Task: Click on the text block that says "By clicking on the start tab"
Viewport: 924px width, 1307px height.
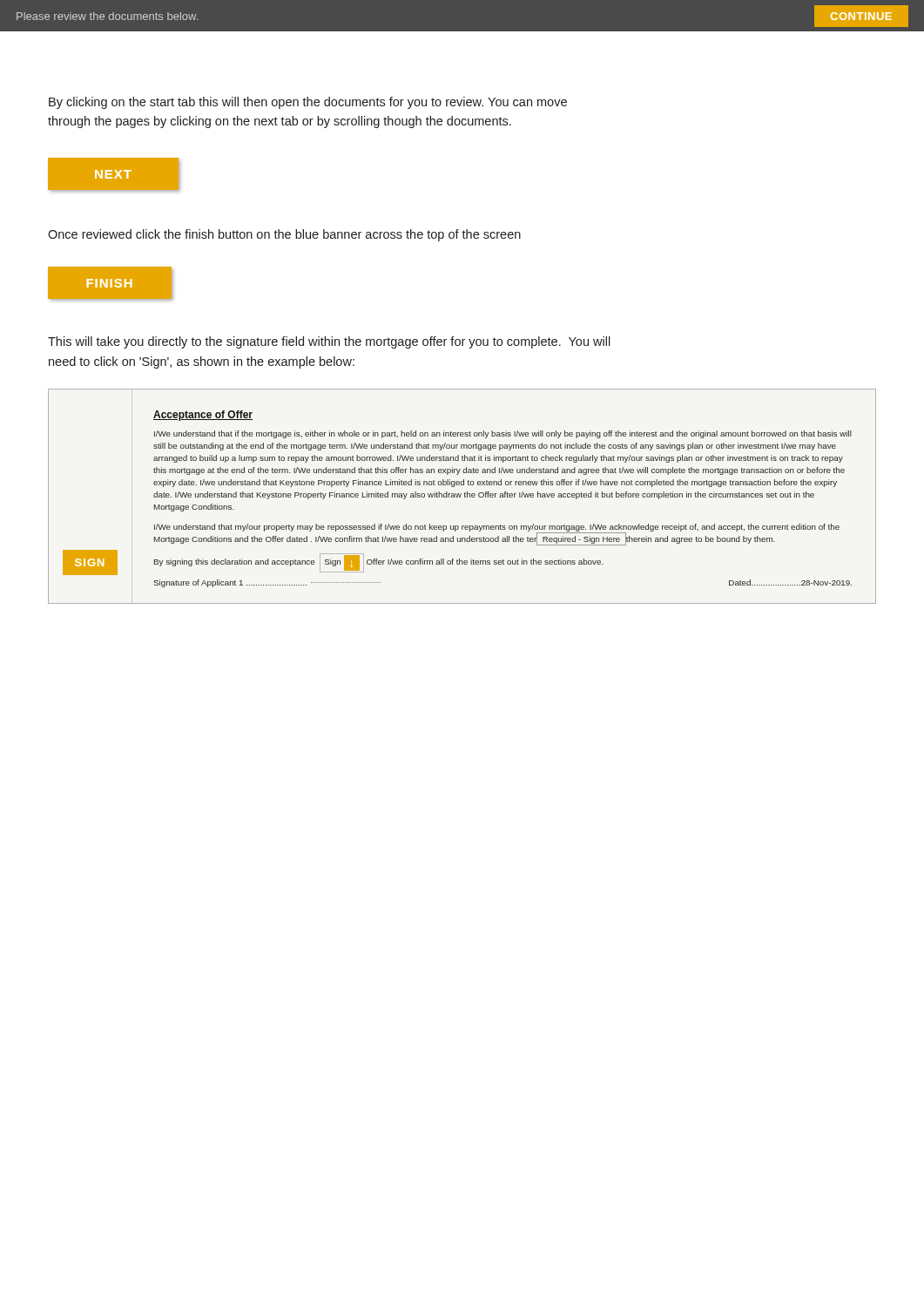Action: click(x=308, y=112)
